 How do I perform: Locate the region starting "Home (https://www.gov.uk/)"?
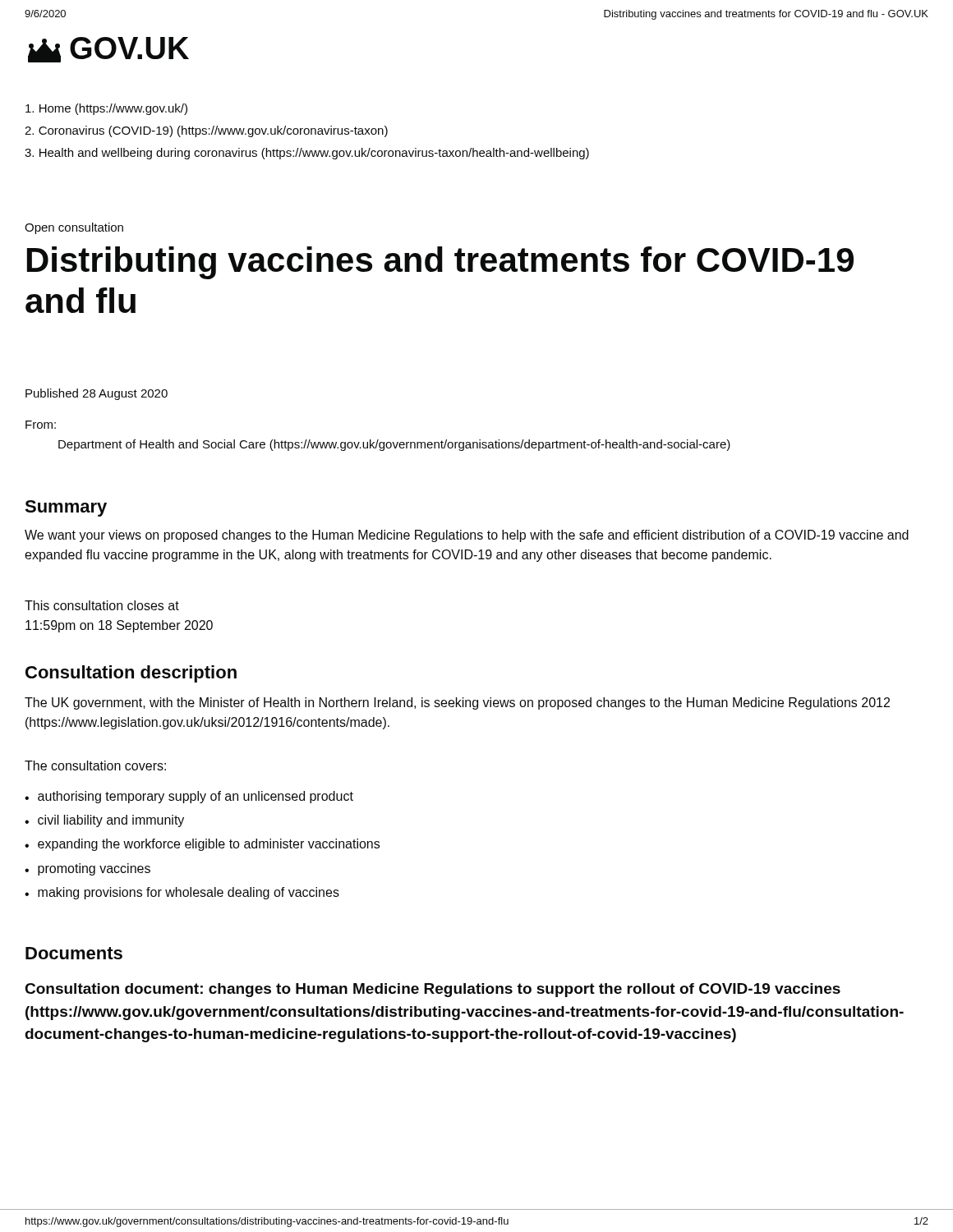tap(106, 108)
